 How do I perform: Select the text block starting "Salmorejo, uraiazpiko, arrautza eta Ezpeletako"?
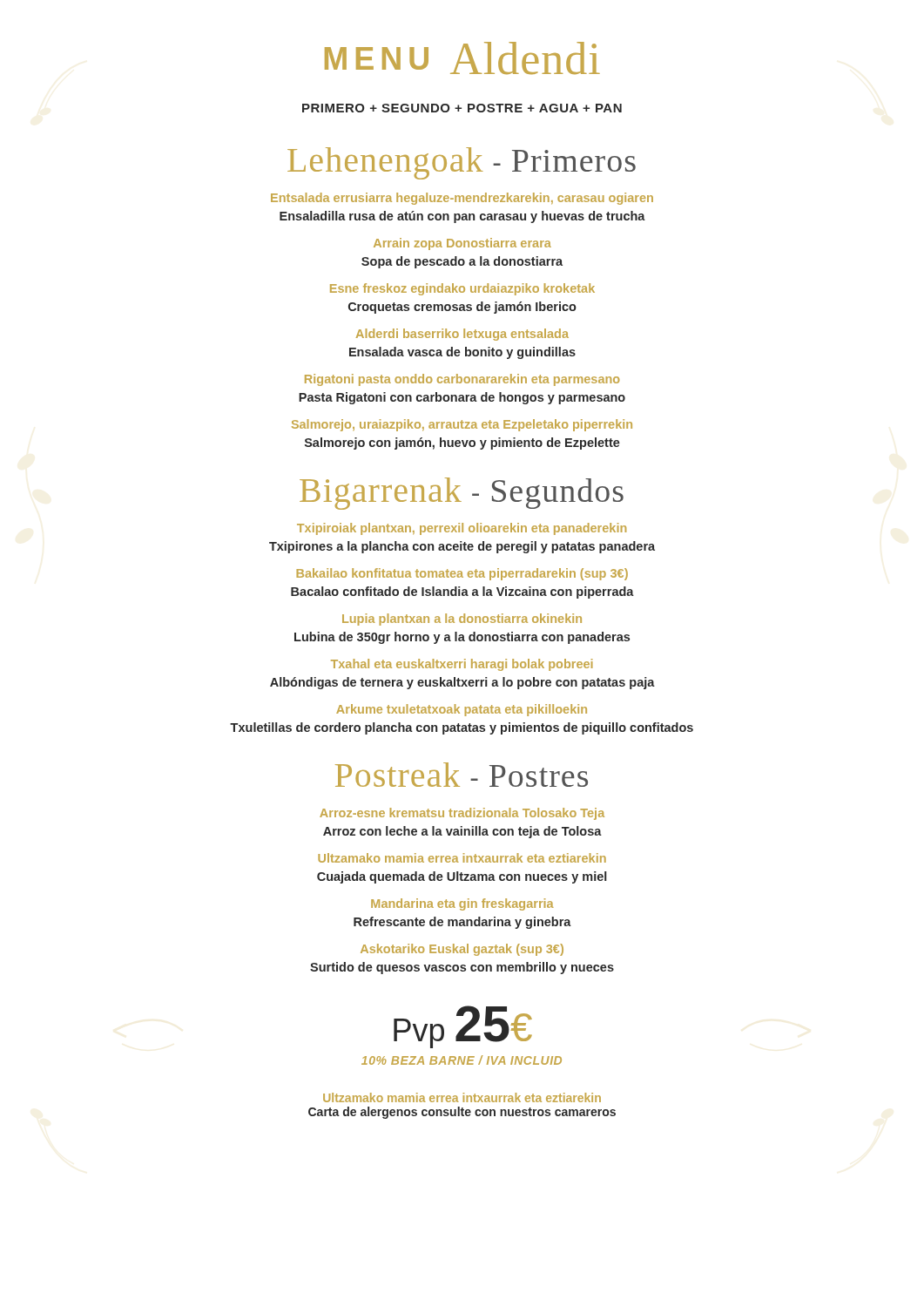462,434
